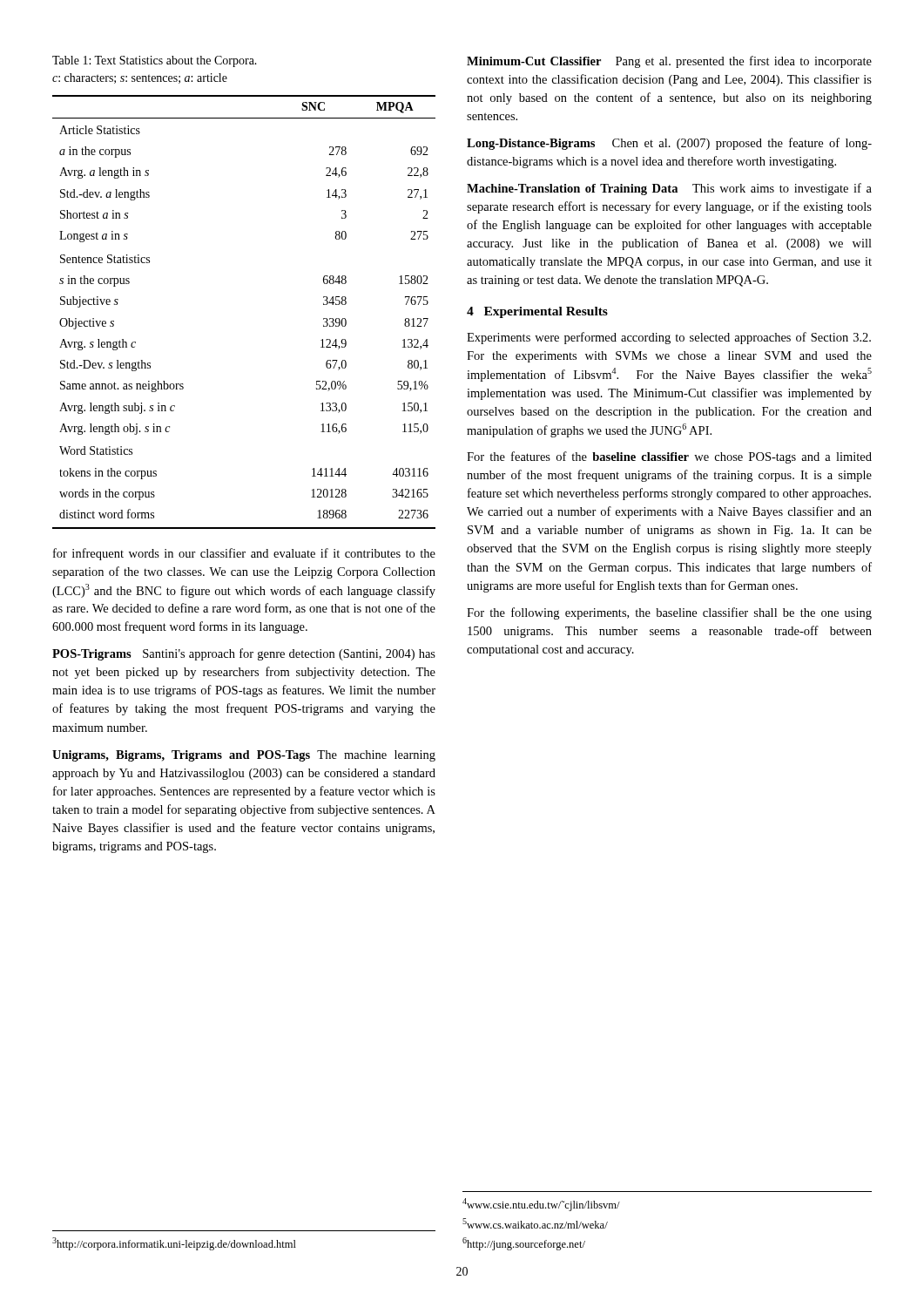Click on the passage starting "Long-Distance-Bigrams Chen et"
This screenshot has width=924, height=1307.
pyautogui.click(x=669, y=153)
